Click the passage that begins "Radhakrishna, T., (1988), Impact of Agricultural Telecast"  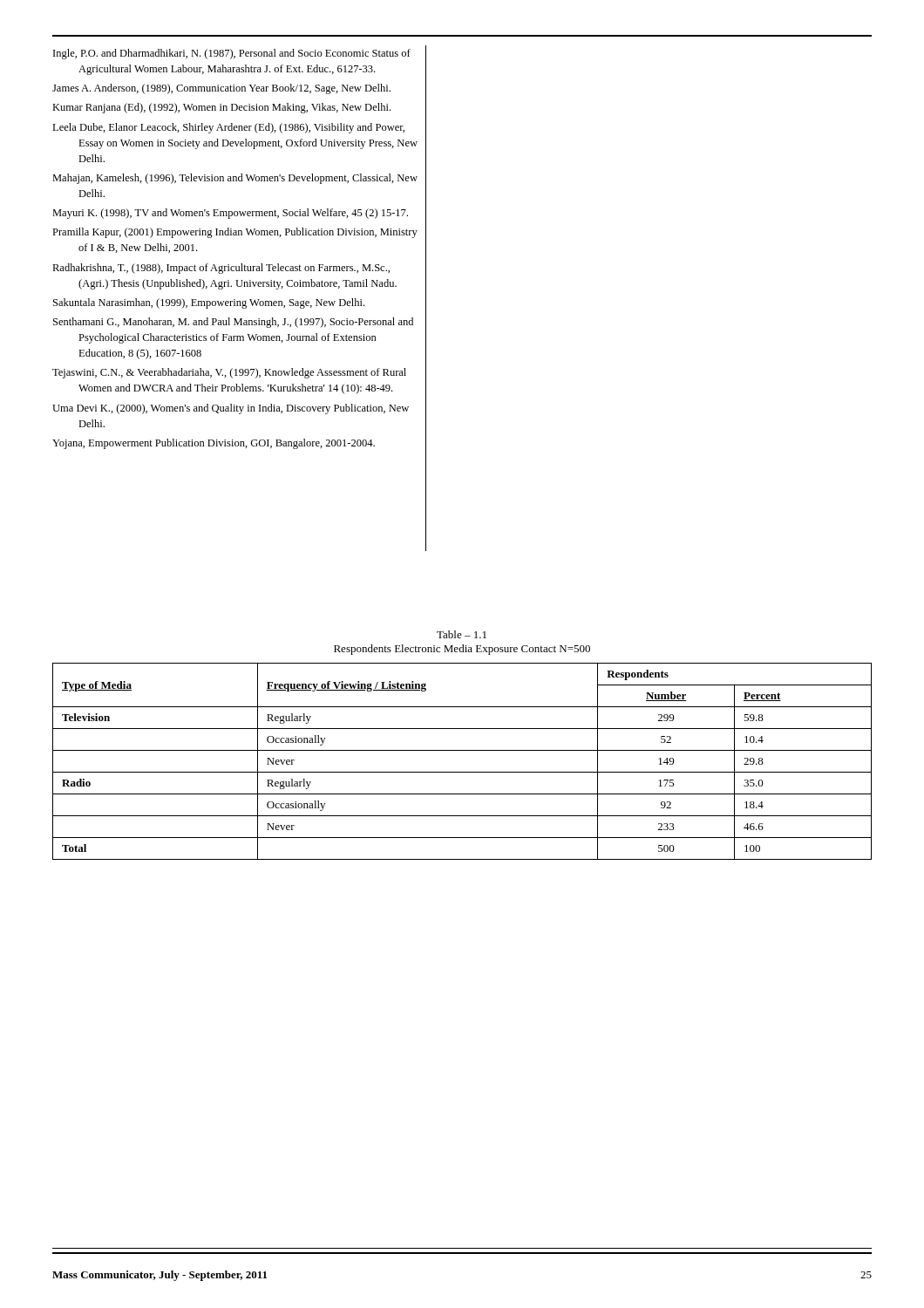235,275
